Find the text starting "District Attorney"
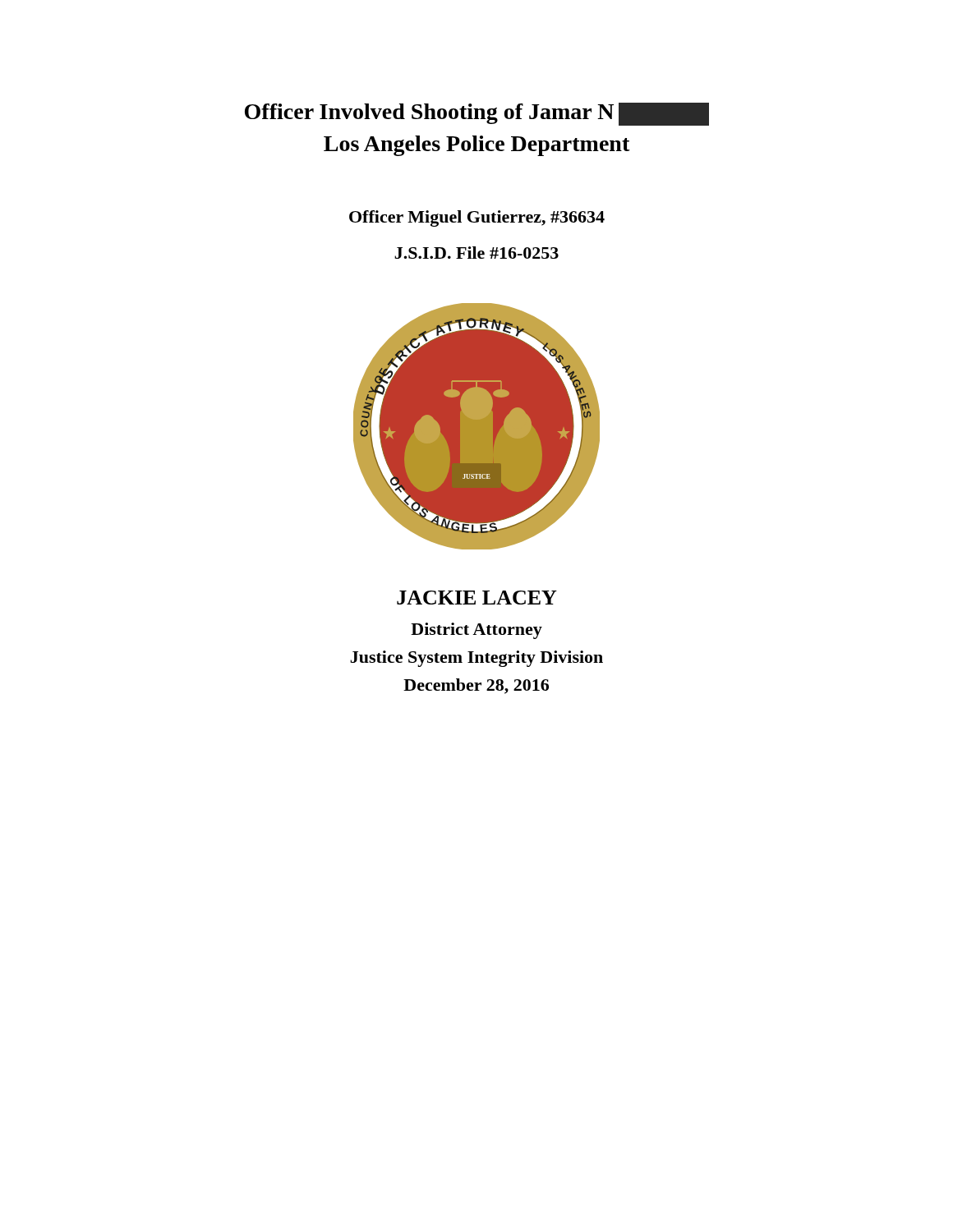The width and height of the screenshot is (953, 1232). click(476, 628)
